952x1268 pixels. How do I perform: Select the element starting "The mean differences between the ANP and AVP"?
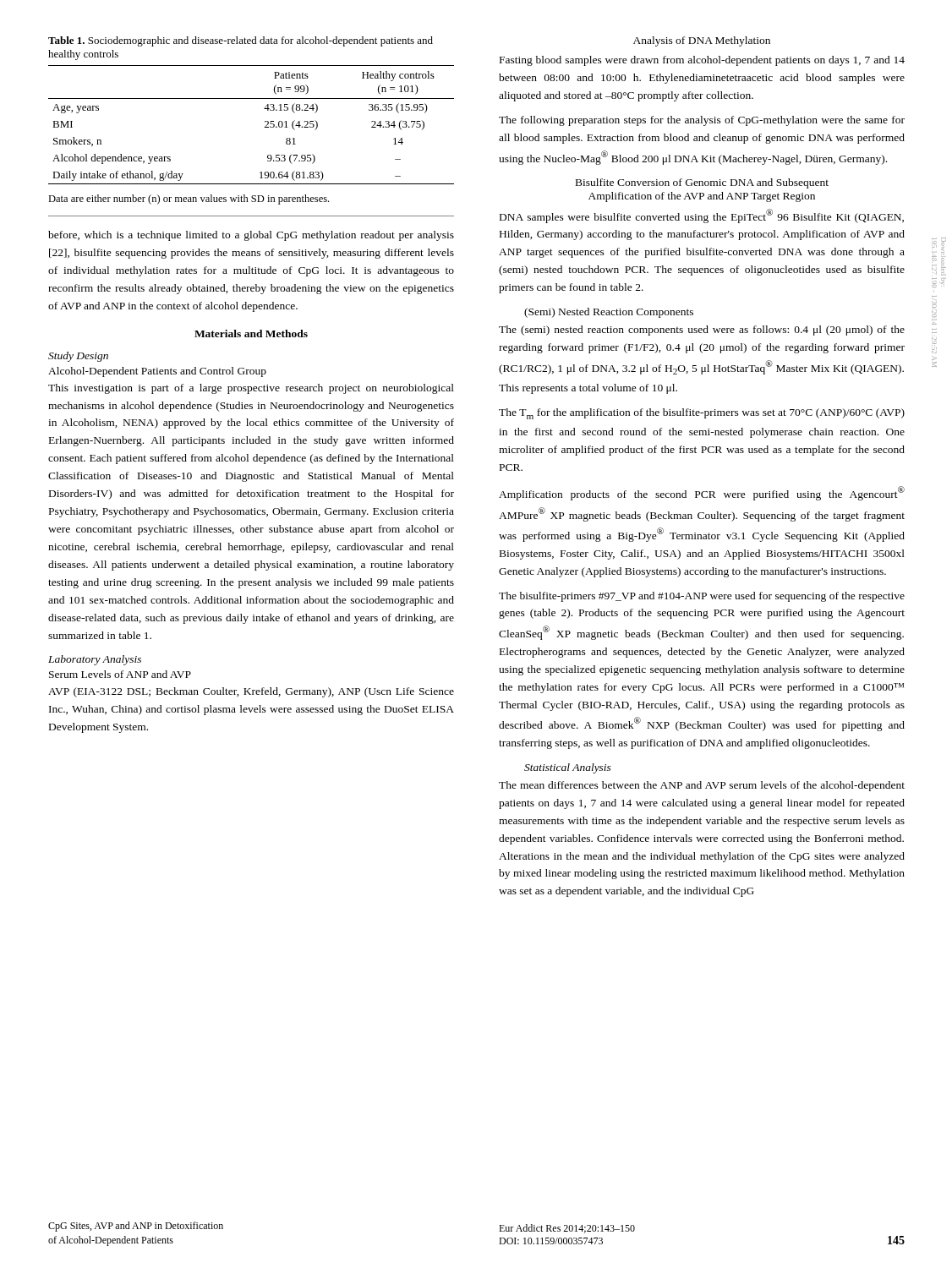click(x=702, y=838)
